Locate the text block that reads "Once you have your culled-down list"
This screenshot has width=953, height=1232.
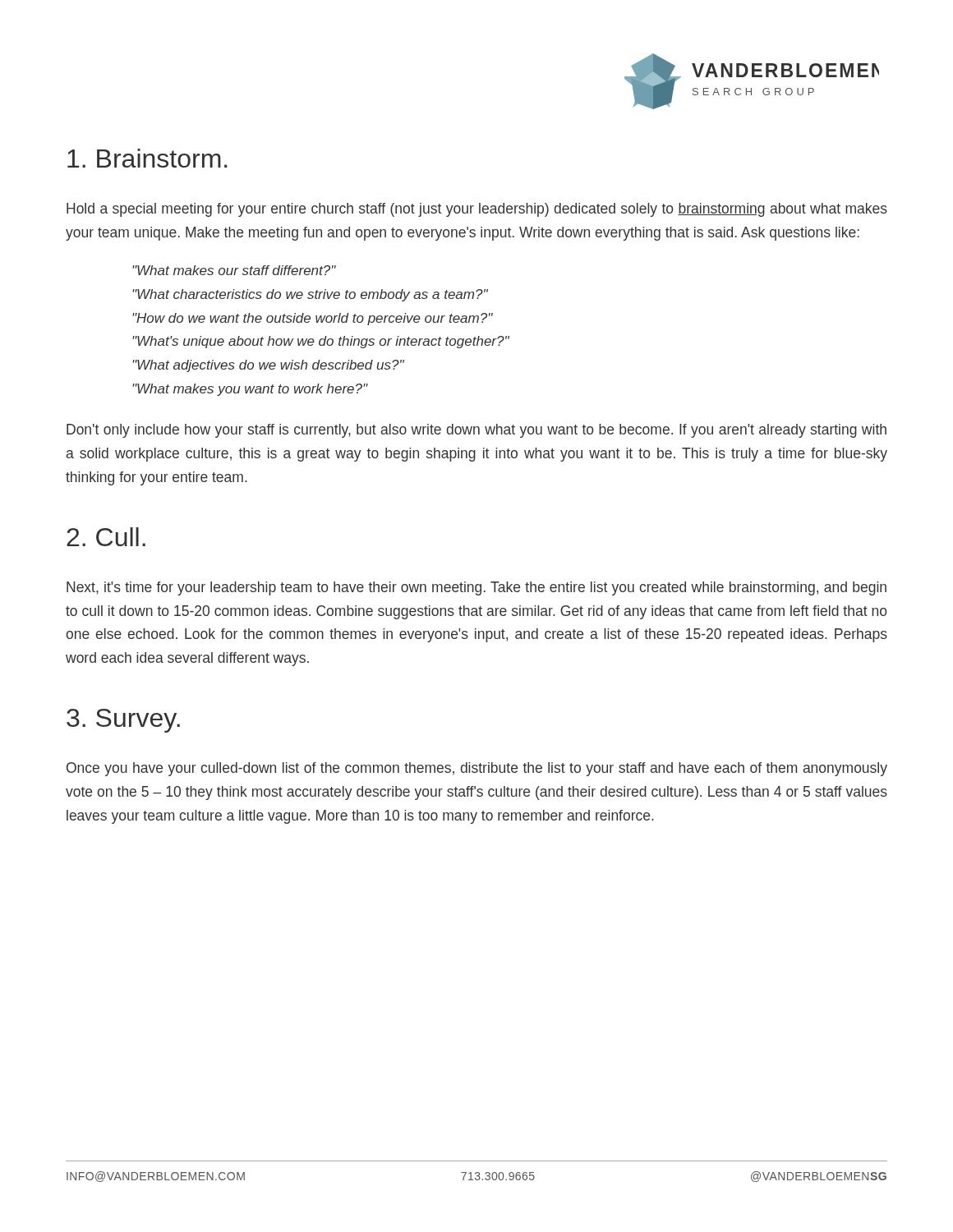click(x=476, y=792)
